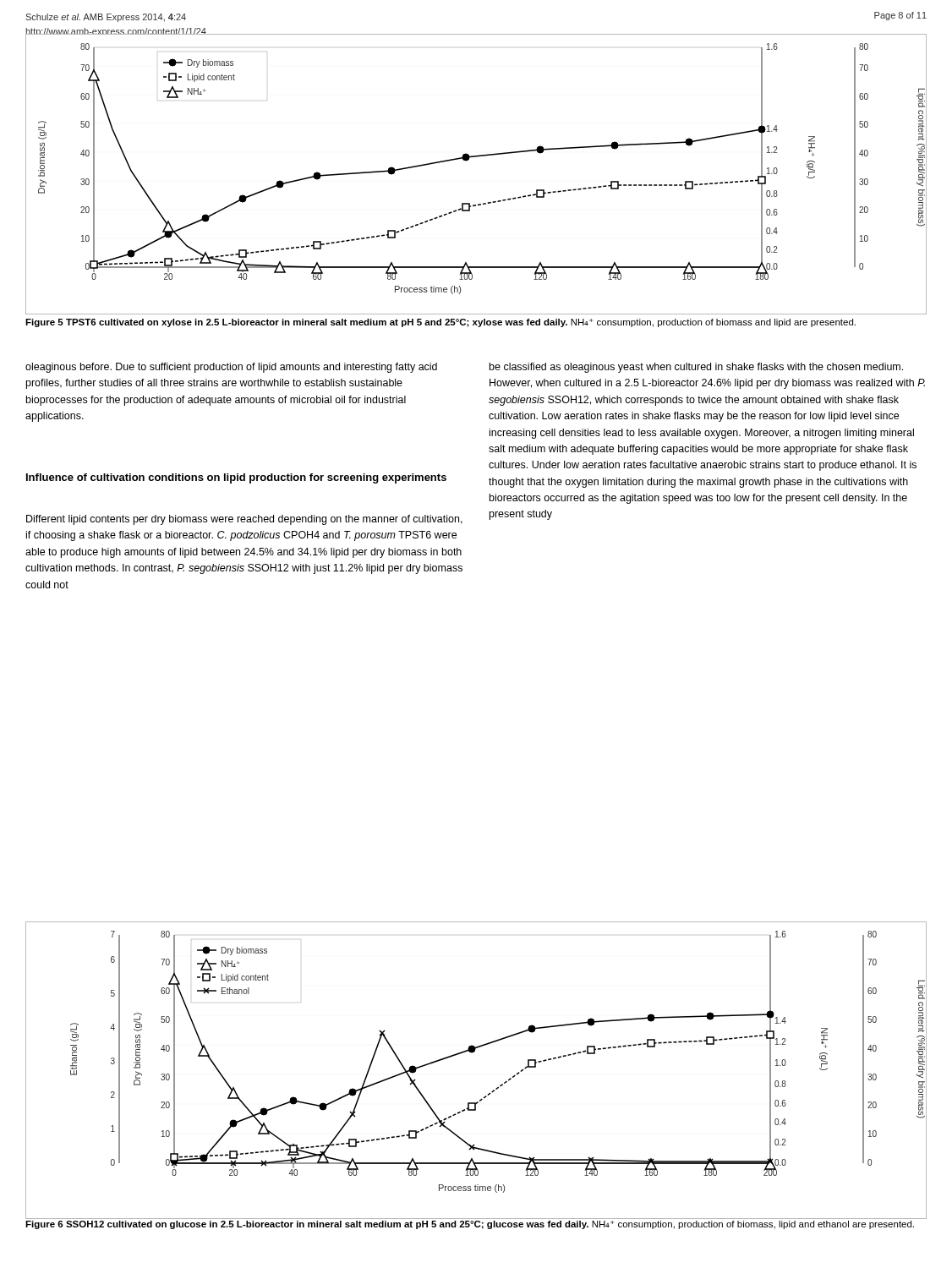Find the region starting "Different lipid contents"

coord(244,552)
